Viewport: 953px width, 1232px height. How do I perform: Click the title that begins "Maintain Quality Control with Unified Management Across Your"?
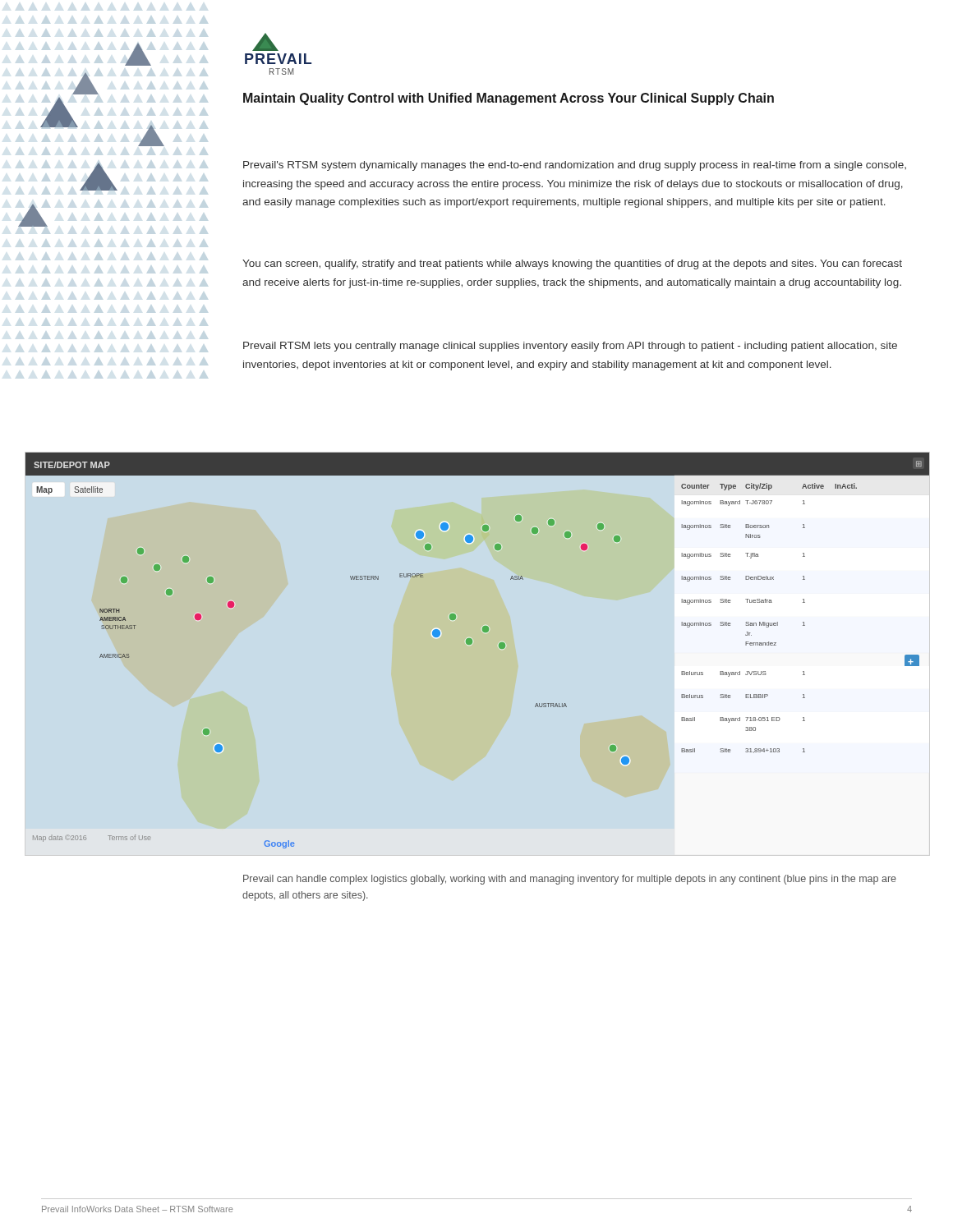coord(508,98)
